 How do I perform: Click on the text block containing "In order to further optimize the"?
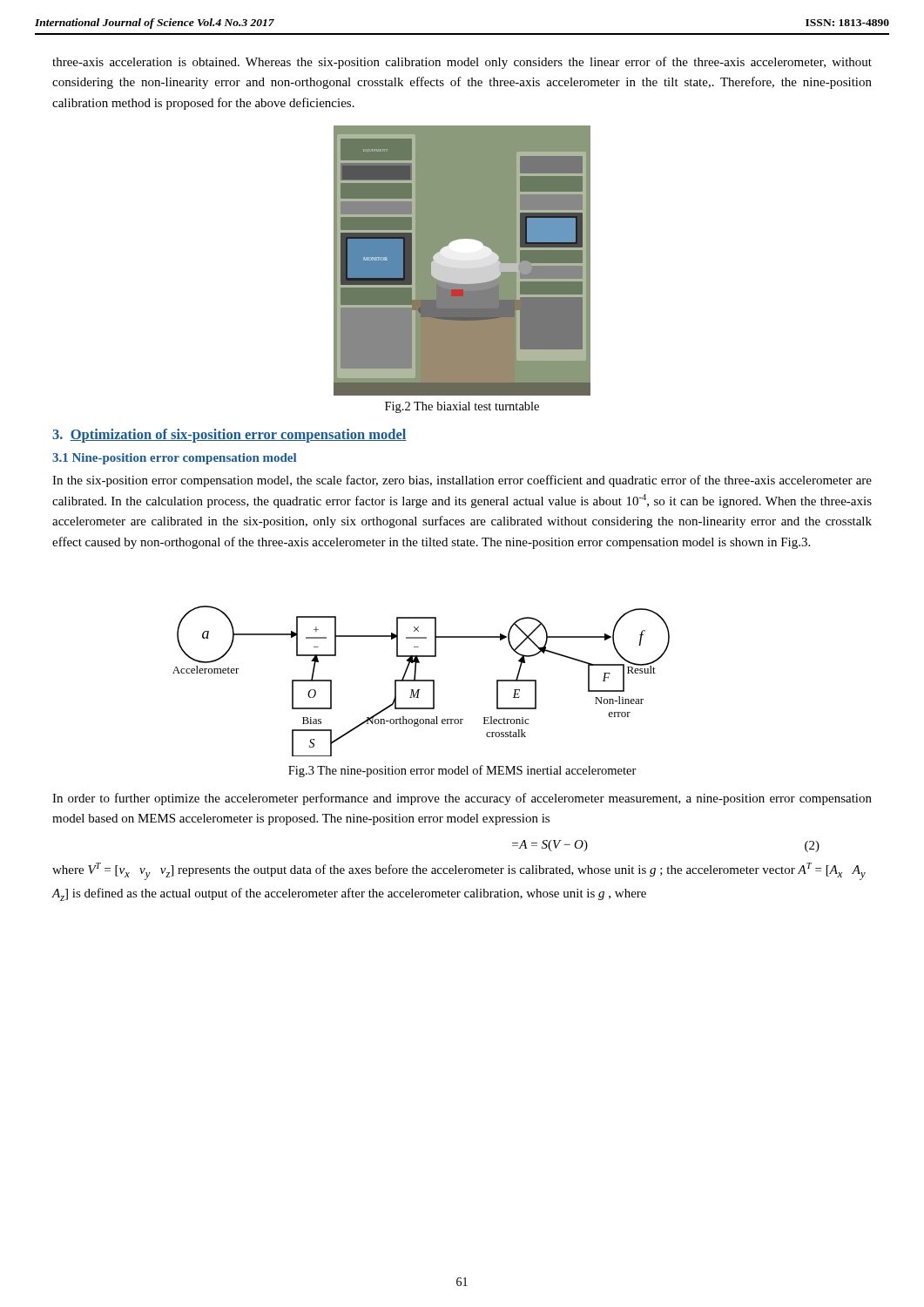(462, 808)
